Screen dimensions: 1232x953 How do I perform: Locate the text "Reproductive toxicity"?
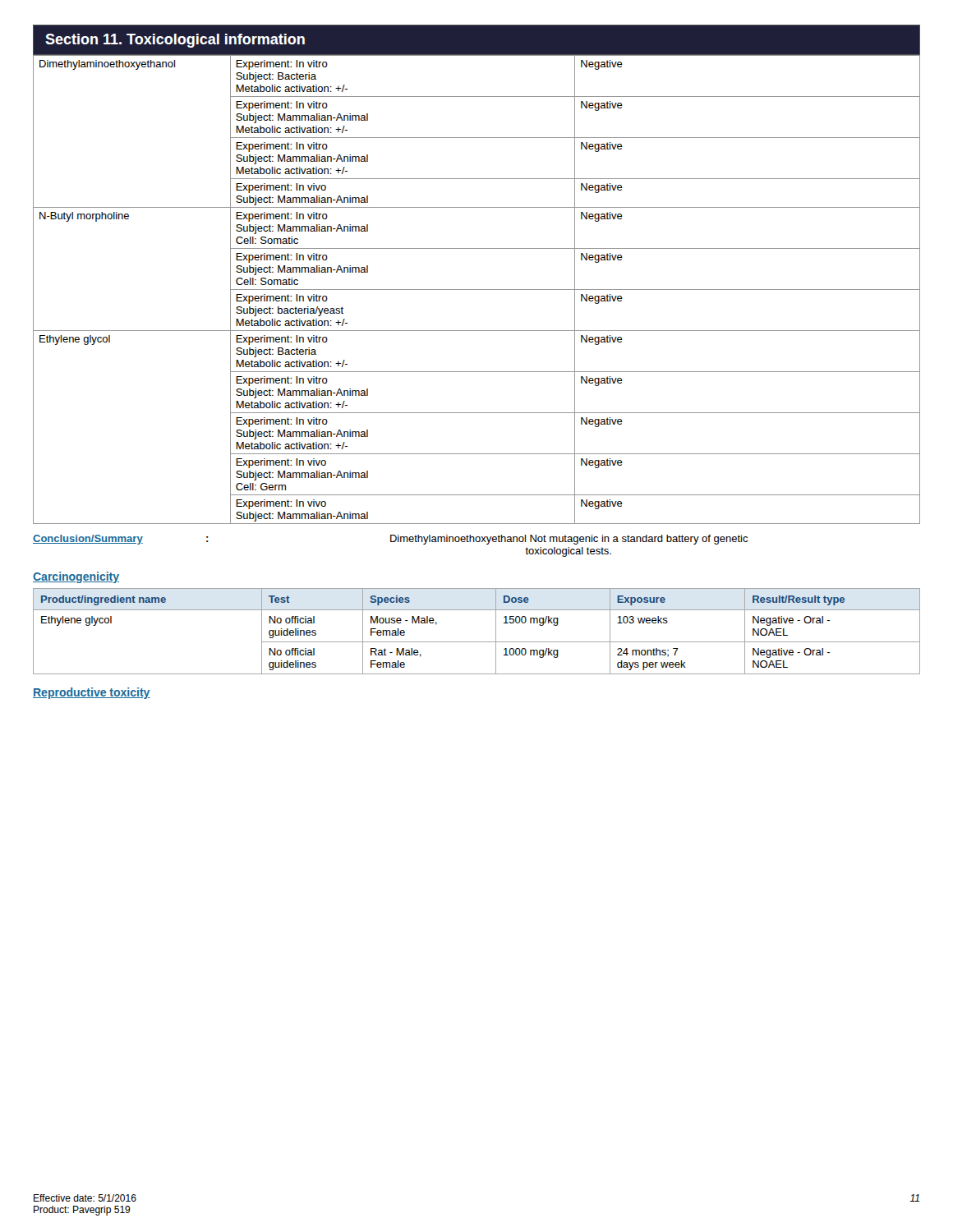[91, 692]
